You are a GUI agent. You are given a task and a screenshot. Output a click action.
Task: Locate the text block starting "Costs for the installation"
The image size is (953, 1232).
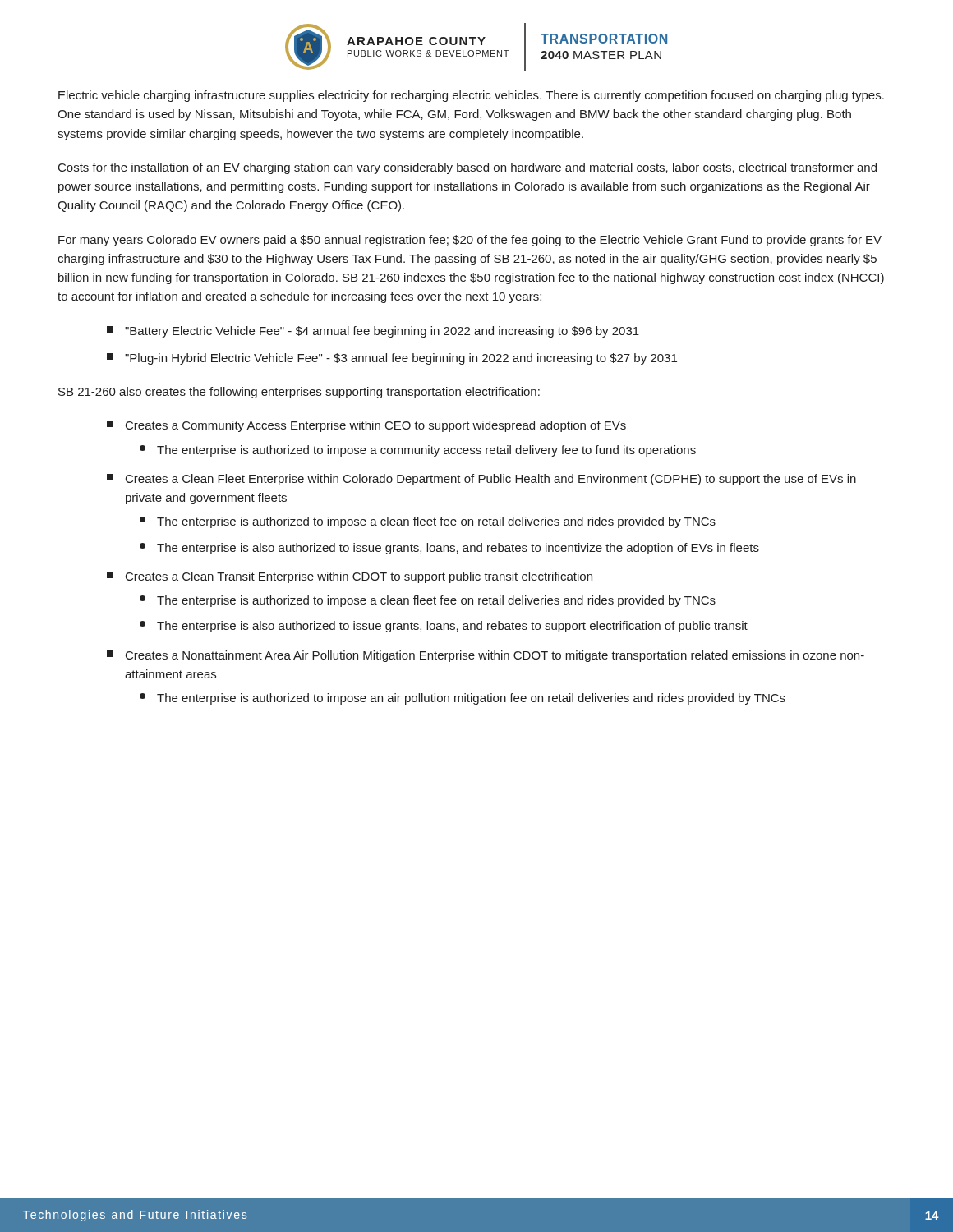coord(467,186)
